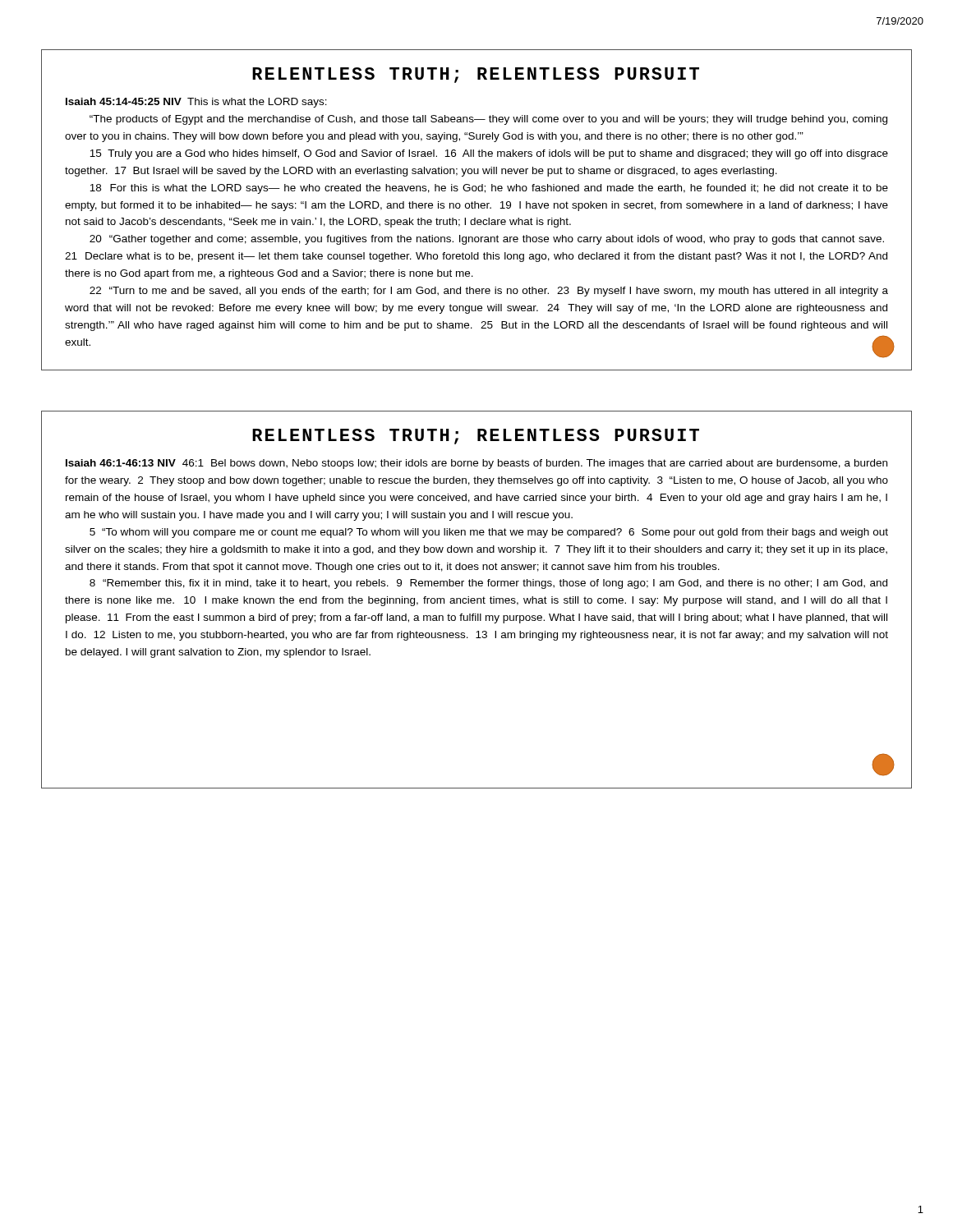Select the text starting "Isaiah 45:14-45:25 NIV This is what the"
This screenshot has width=953, height=1232.
point(476,222)
